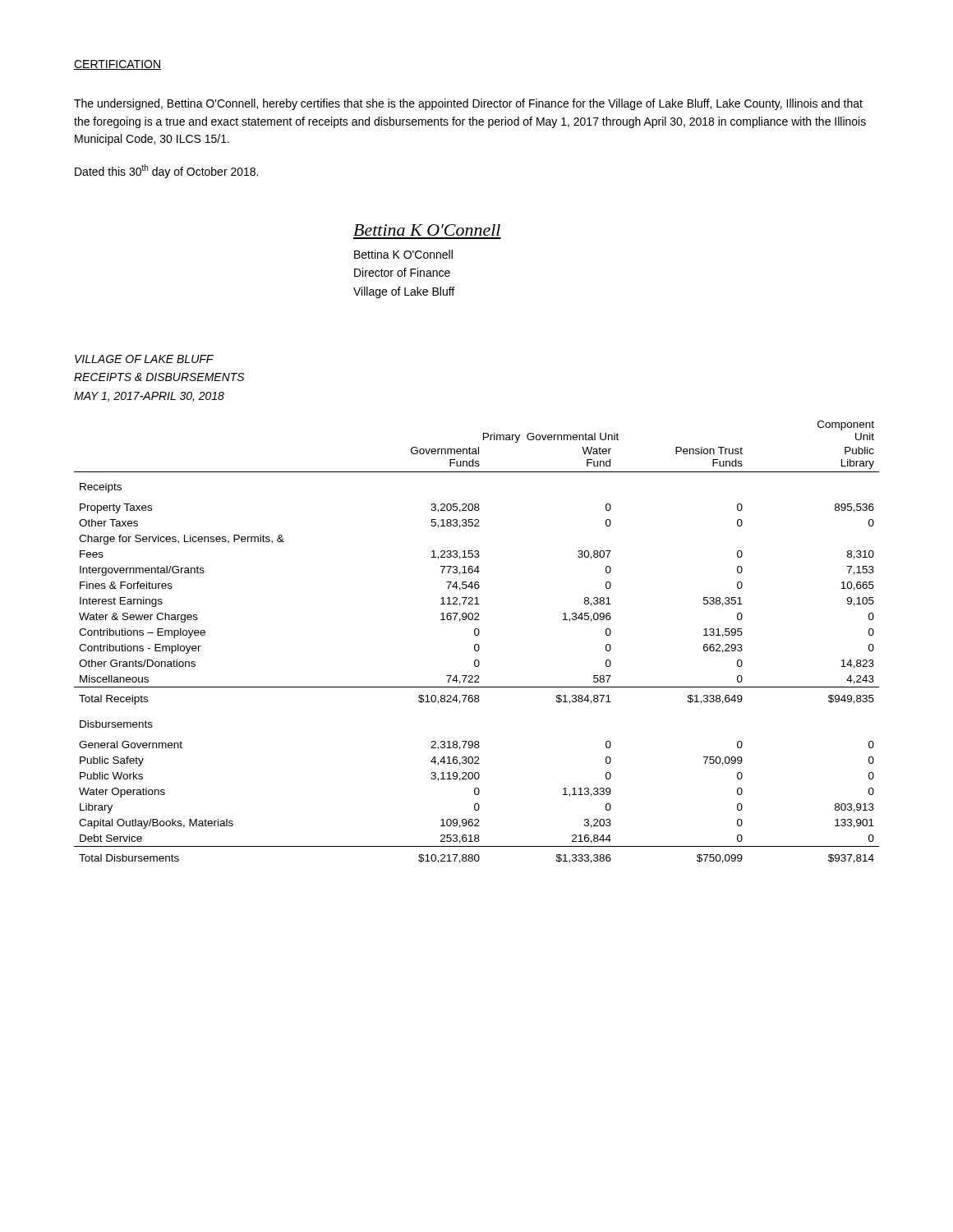
Task: Select the title with the text "VILLAGE OF LAKE BLUFF RECEIPTS & DISBURSEMENTS MAY"
Action: point(159,377)
